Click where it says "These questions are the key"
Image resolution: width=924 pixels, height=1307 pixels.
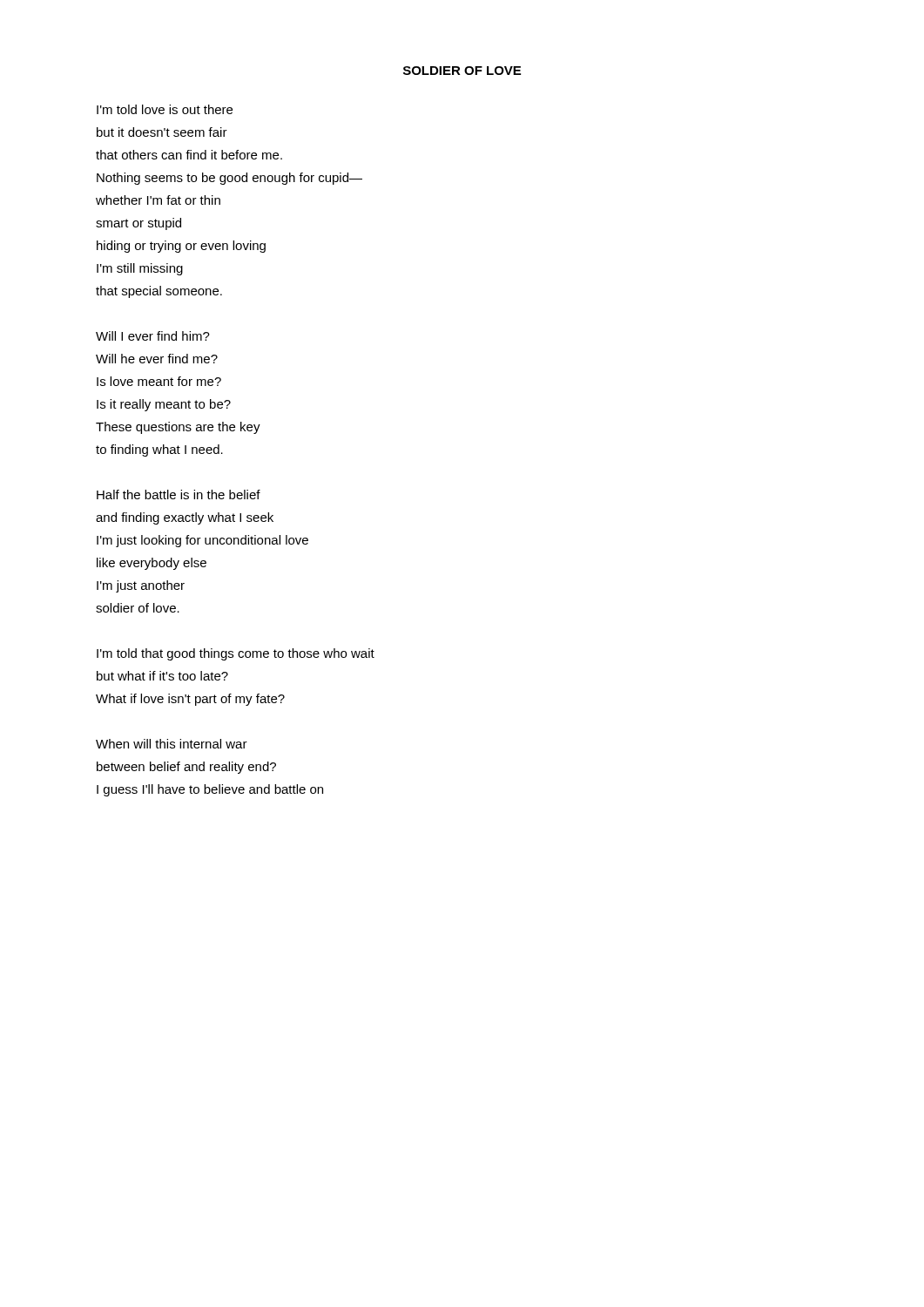[178, 427]
